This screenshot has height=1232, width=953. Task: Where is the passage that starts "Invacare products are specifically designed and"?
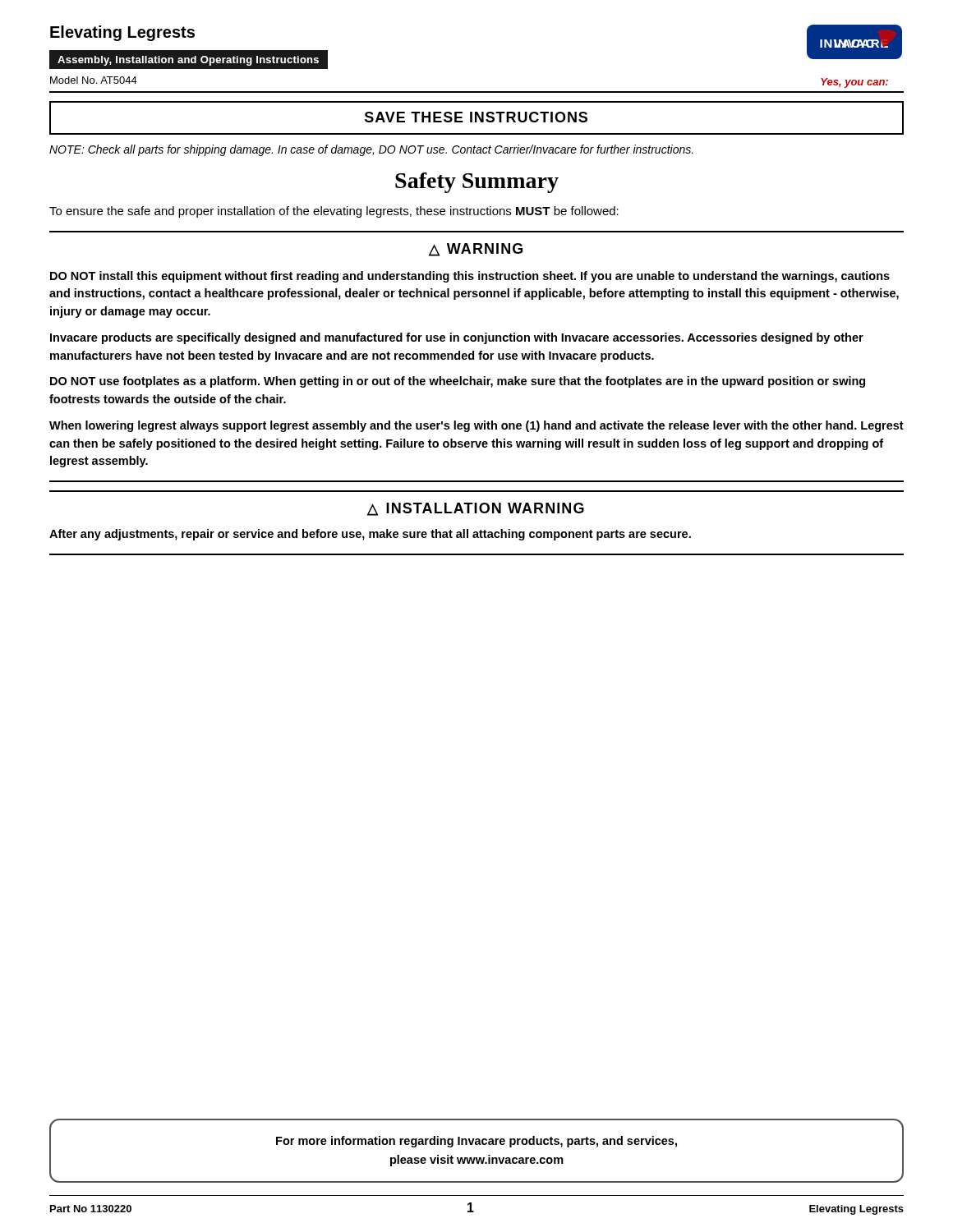(x=456, y=346)
